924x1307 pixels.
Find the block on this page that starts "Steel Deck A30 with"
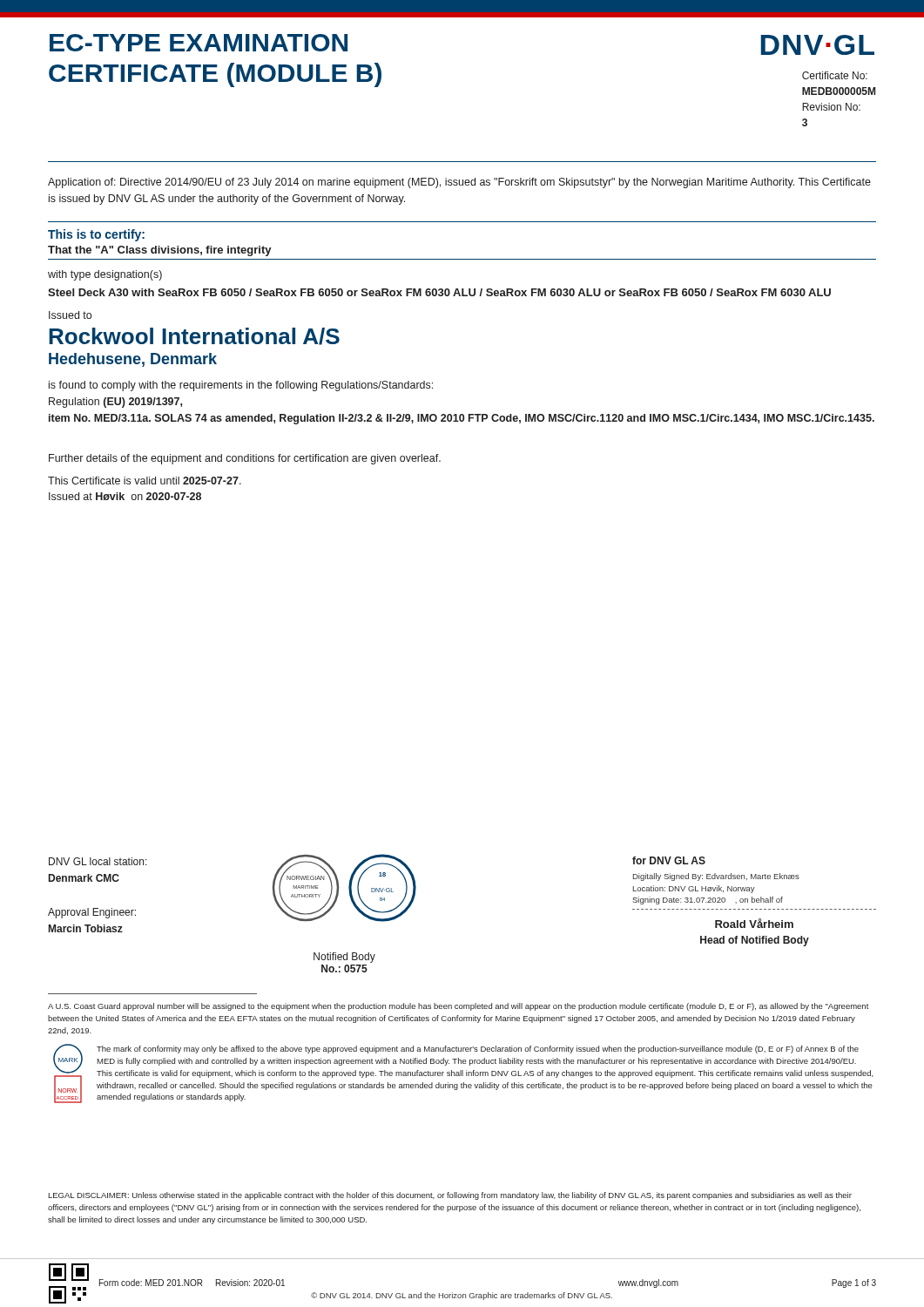pyautogui.click(x=440, y=292)
